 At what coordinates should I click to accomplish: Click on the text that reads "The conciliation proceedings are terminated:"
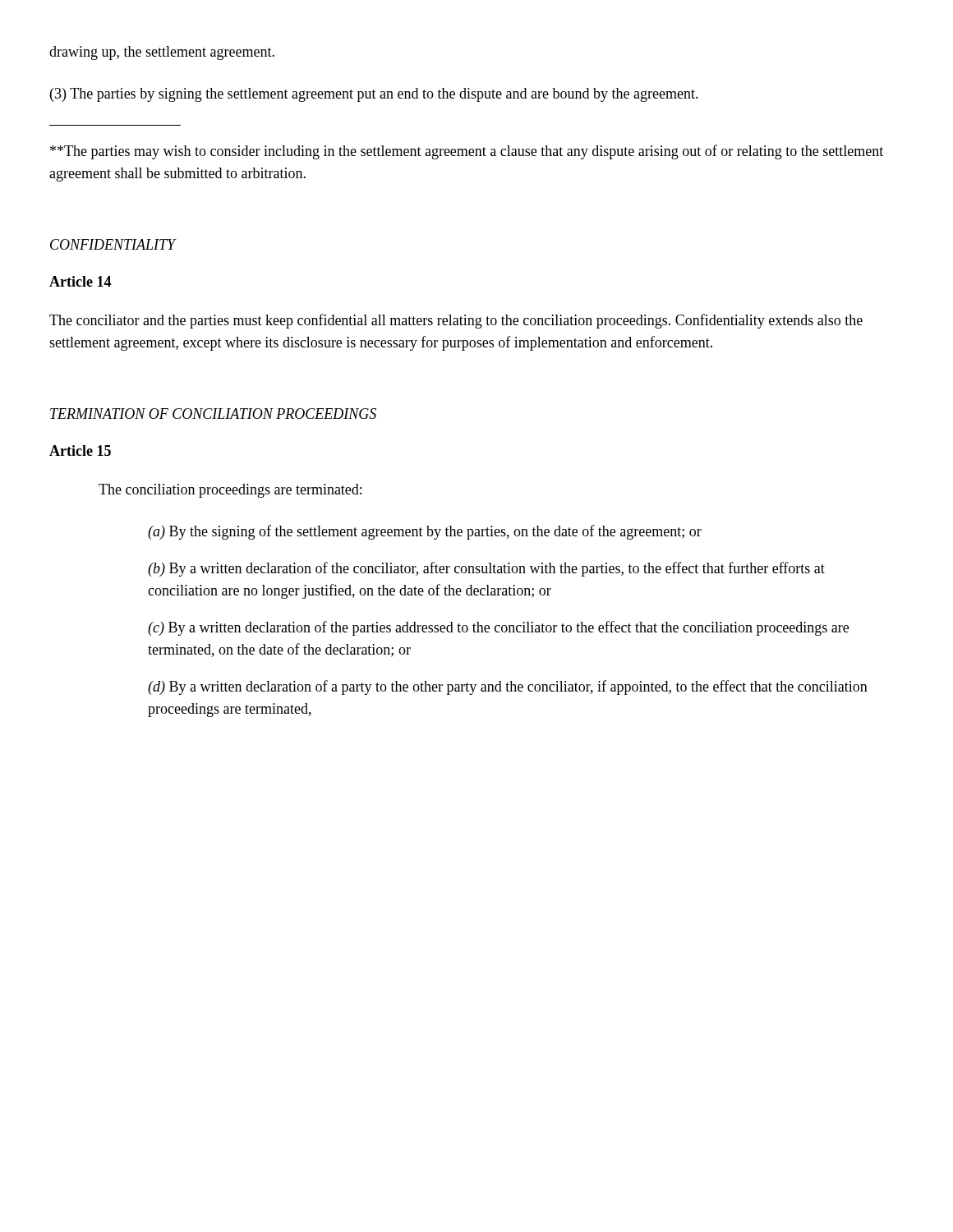[231, 490]
